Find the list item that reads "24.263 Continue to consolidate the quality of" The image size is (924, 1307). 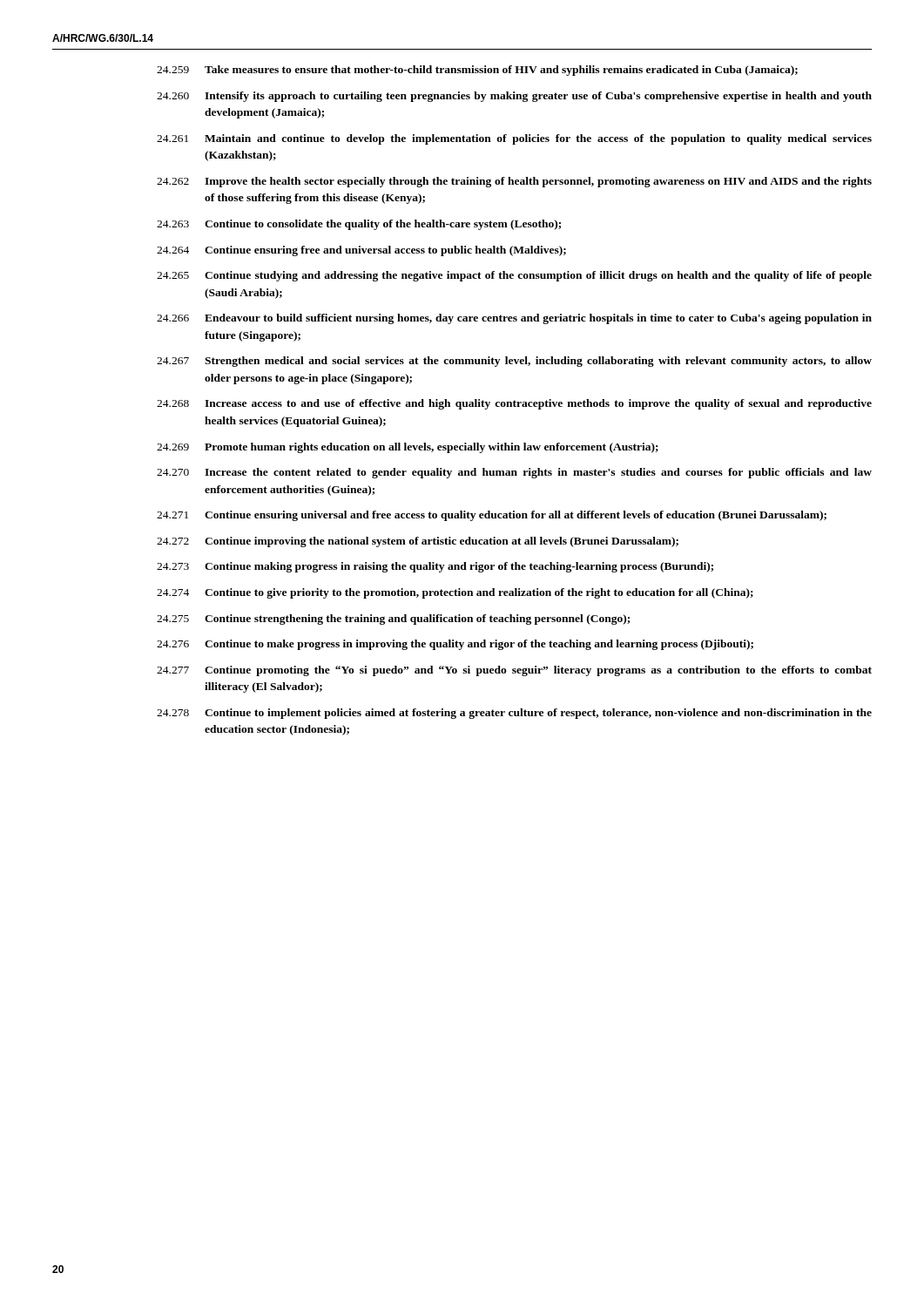(514, 224)
